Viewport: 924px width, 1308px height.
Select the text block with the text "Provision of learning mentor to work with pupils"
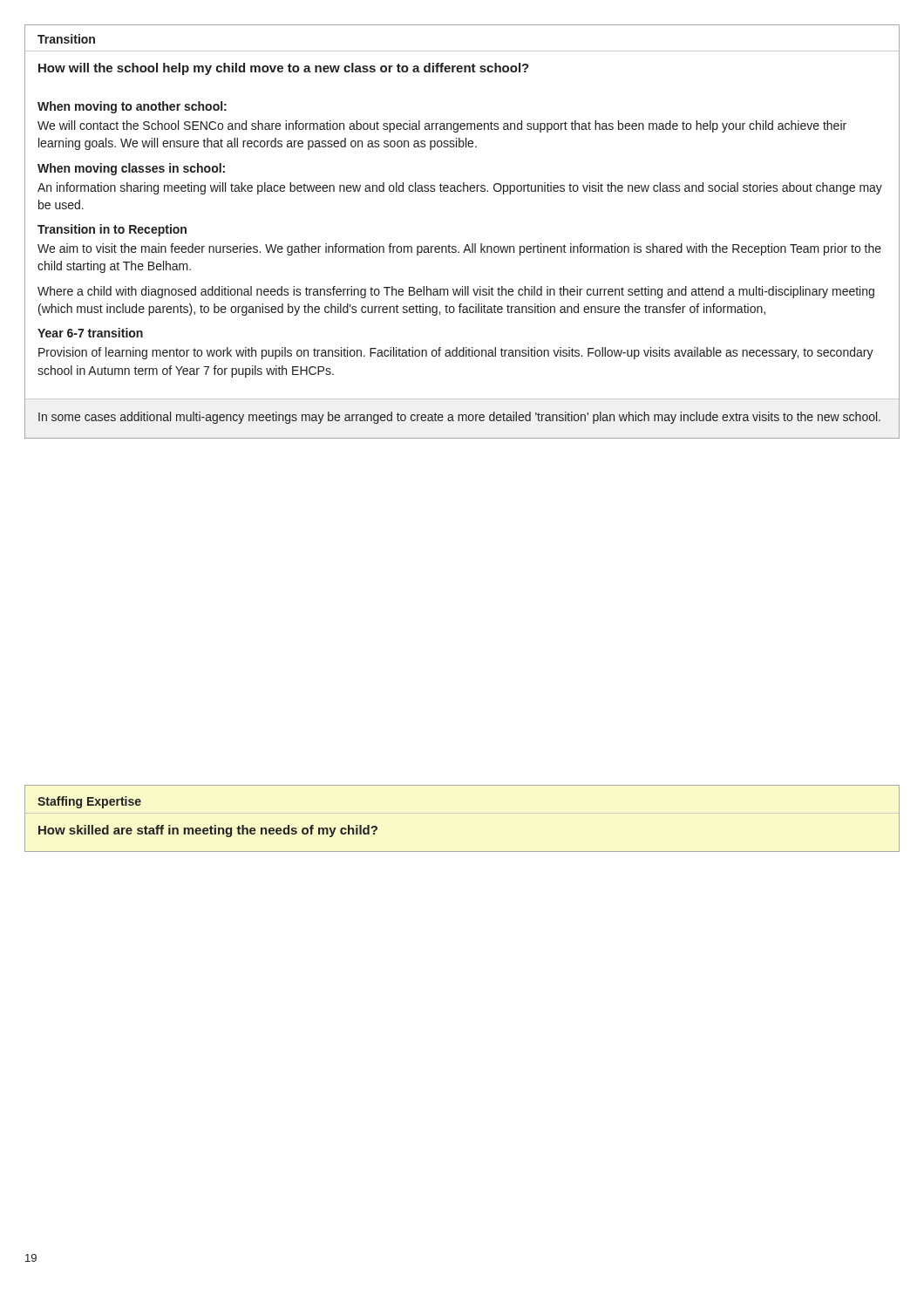point(455,361)
